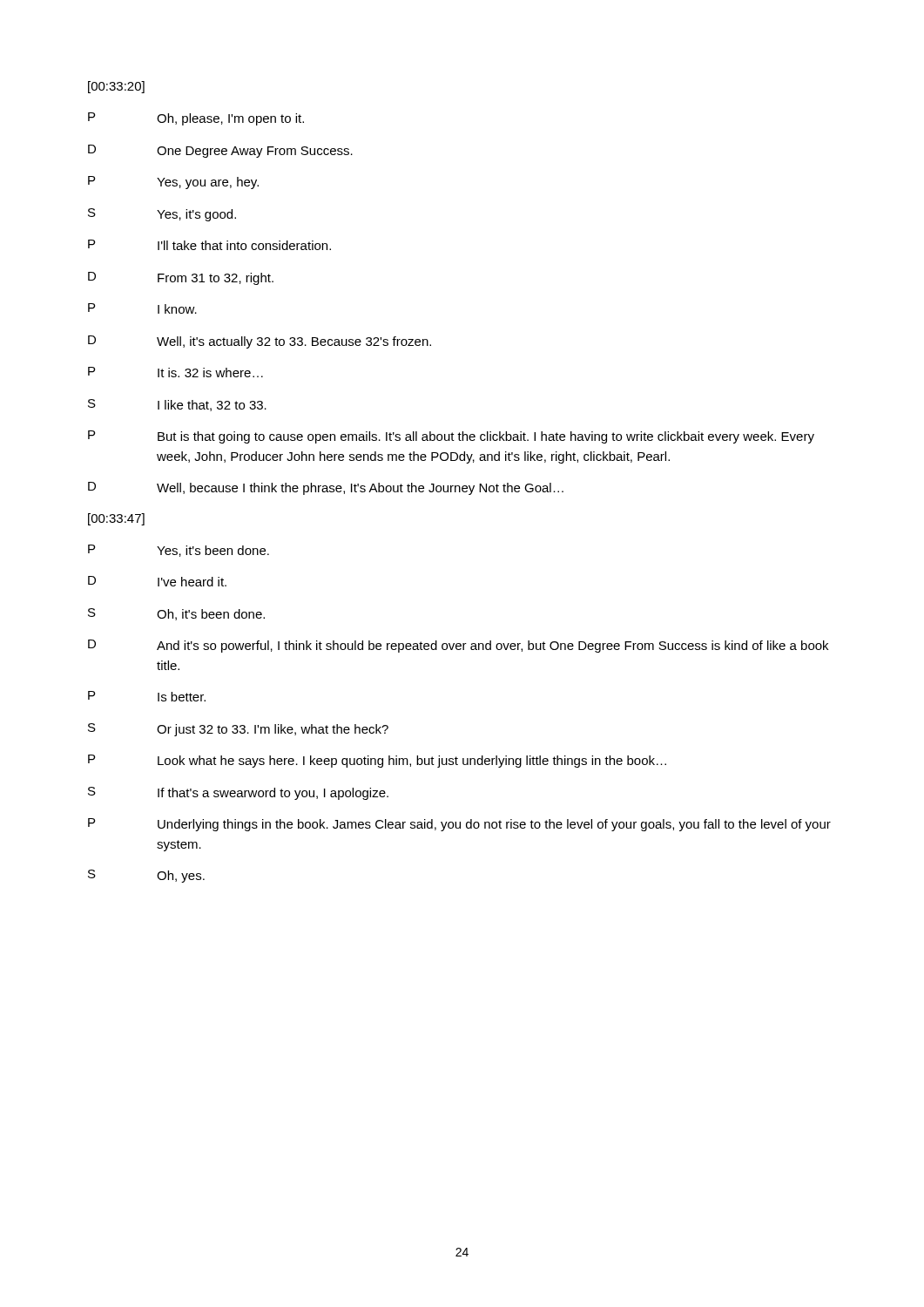Navigate to the passage starting "P I know."
The height and width of the screenshot is (1307, 924).
tap(91, 308)
